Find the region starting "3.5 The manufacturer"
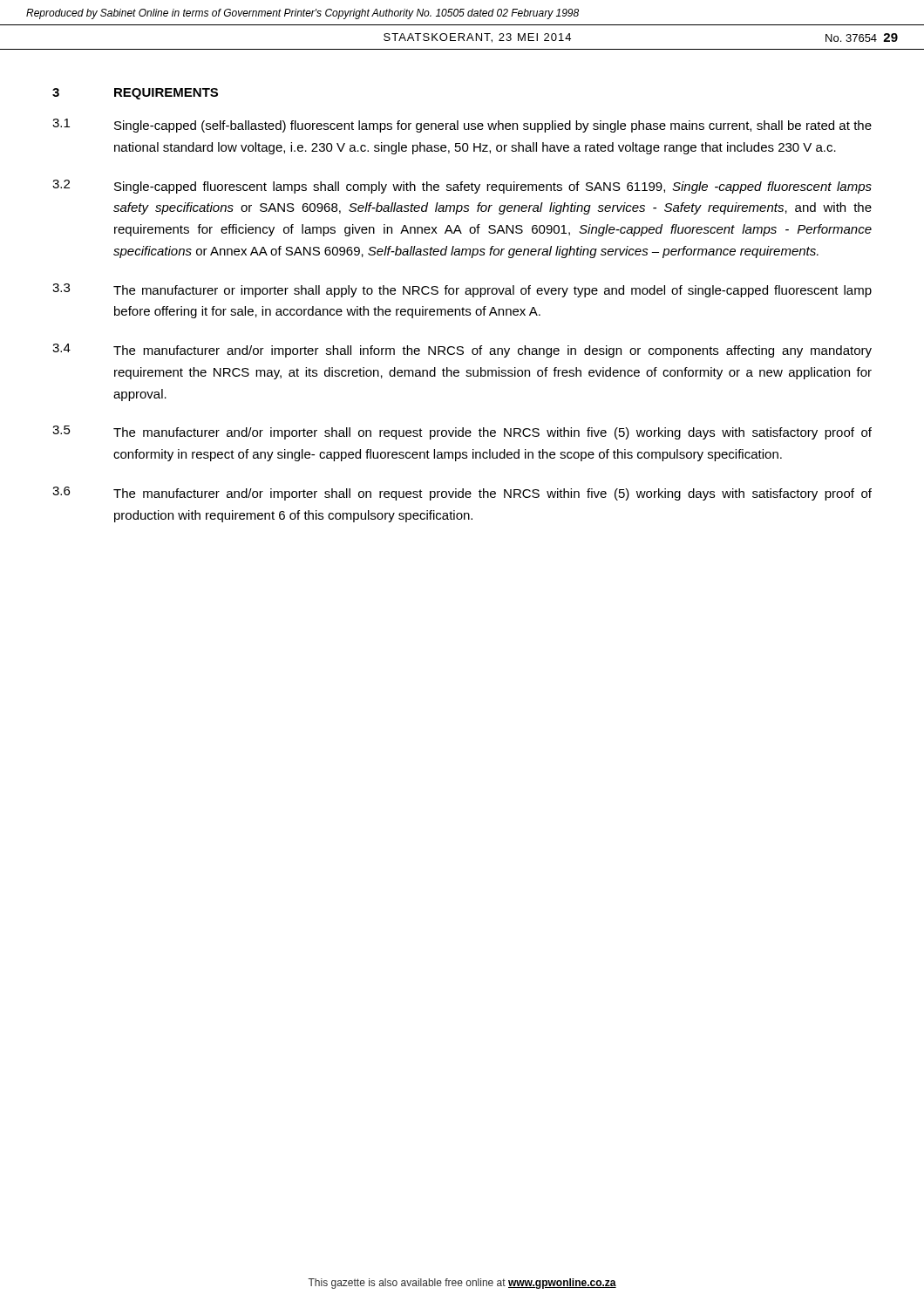 [462, 444]
